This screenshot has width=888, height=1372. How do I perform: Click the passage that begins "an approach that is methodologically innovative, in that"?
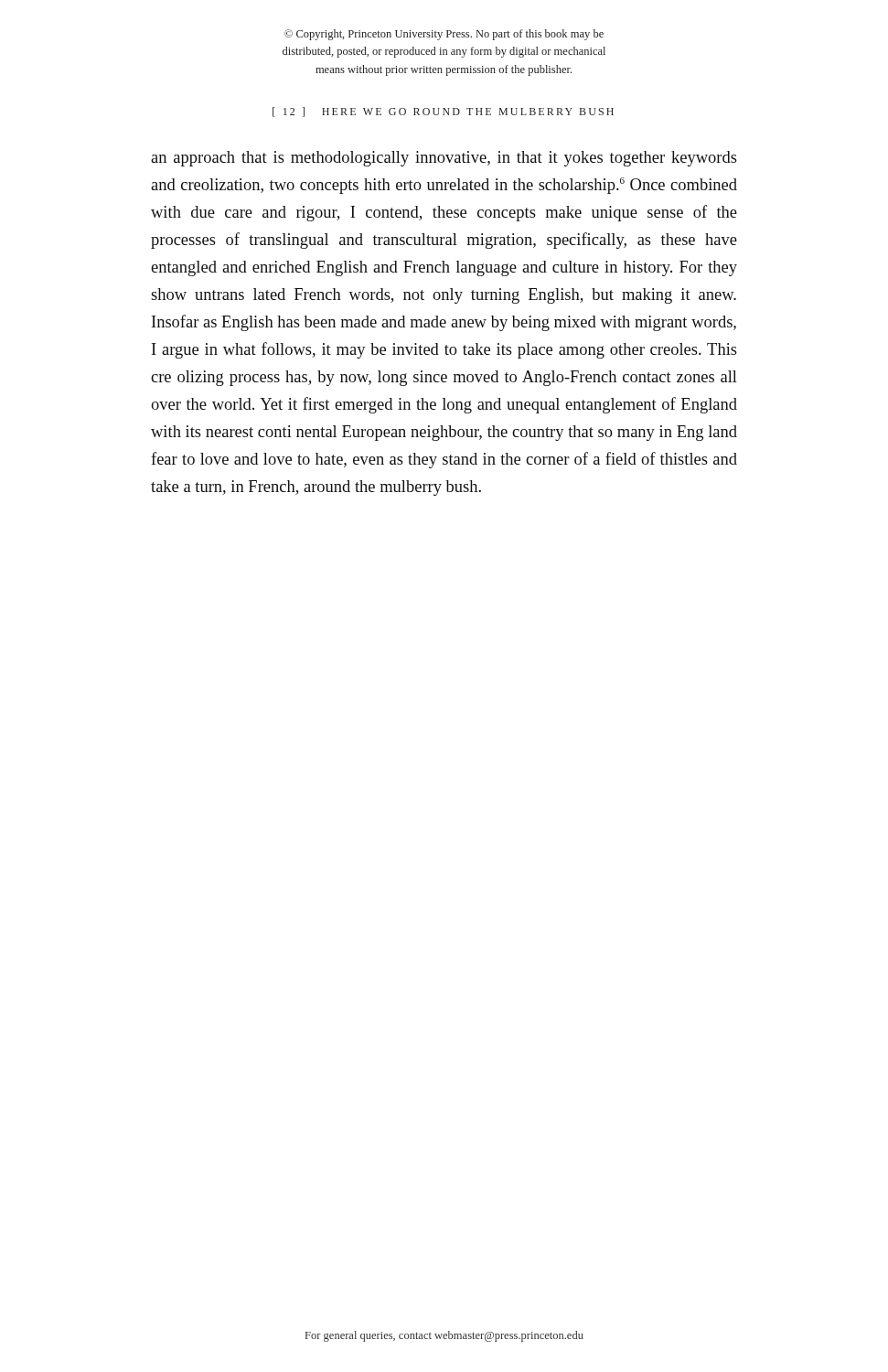(444, 322)
